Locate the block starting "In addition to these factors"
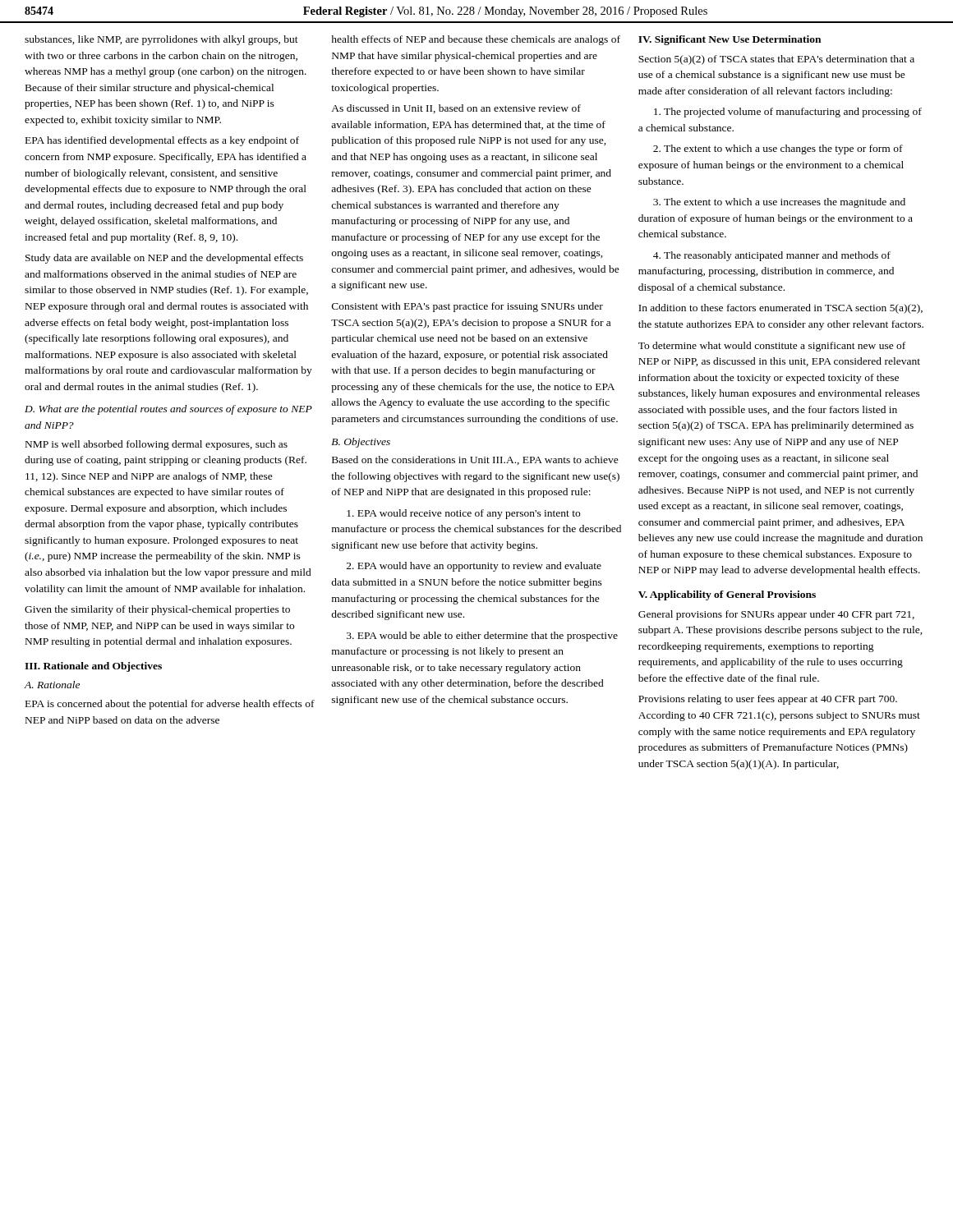The image size is (953, 1232). [x=783, y=439]
